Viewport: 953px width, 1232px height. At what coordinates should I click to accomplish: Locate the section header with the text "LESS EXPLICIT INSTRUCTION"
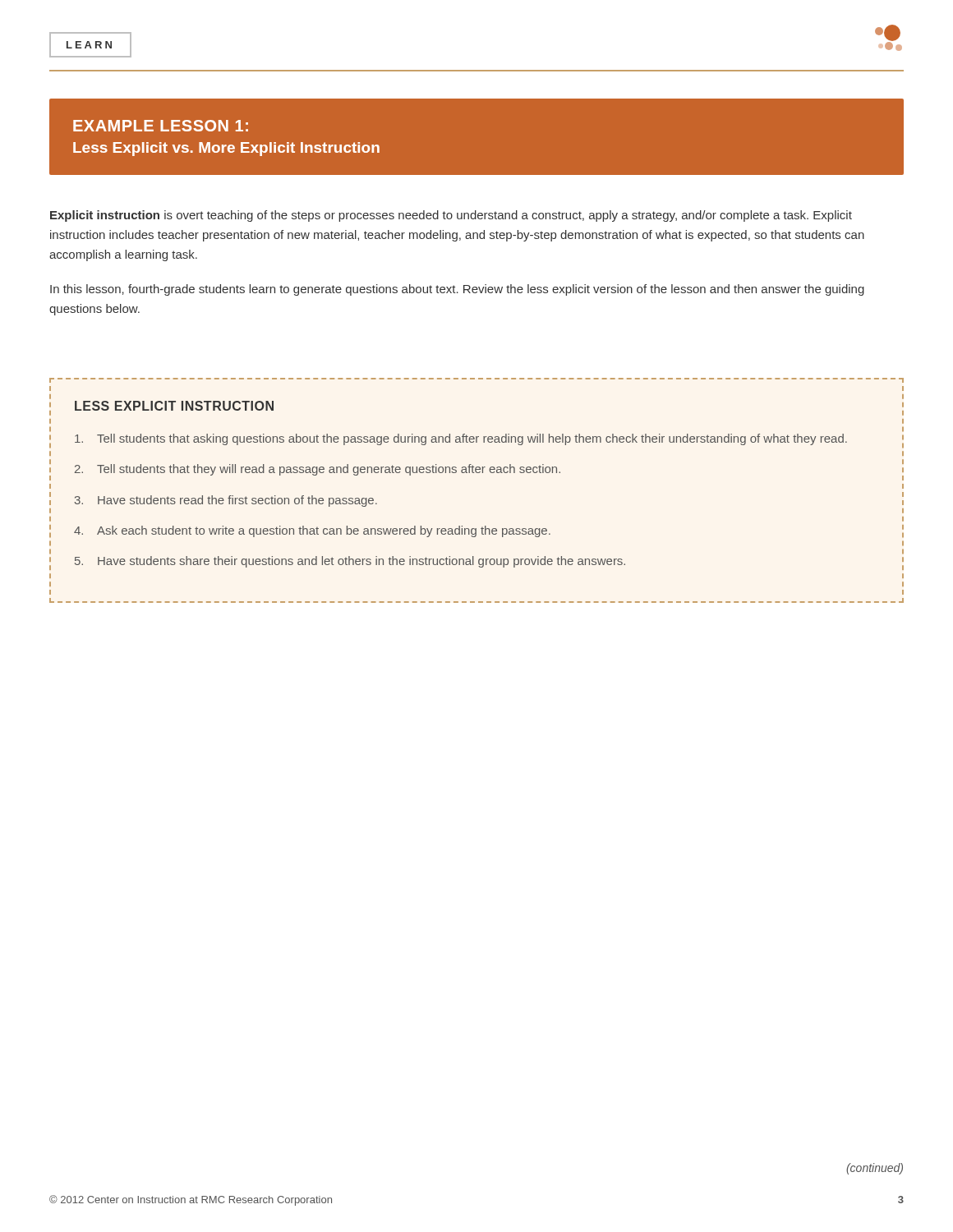[174, 406]
